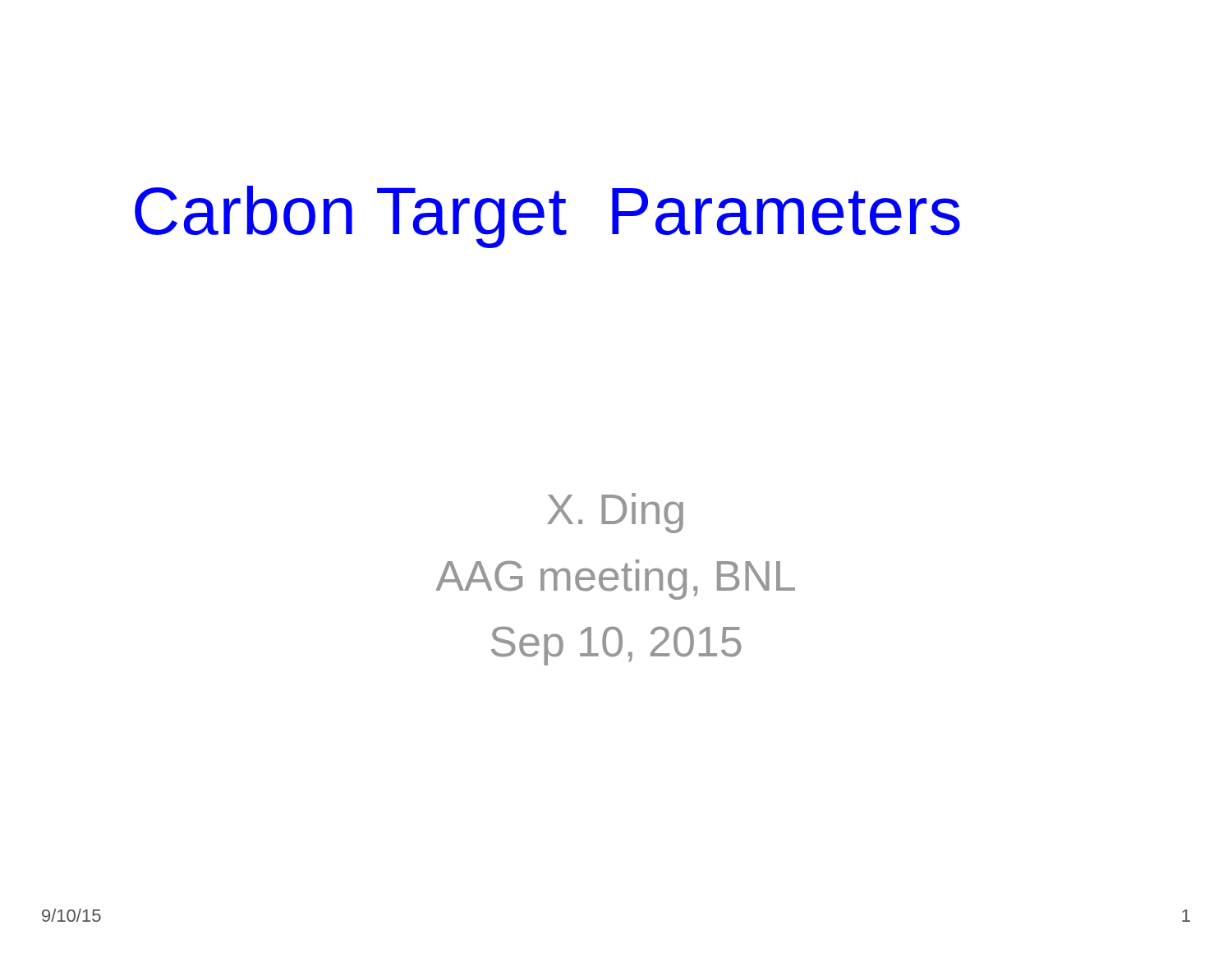Image resolution: width=1232 pixels, height=953 pixels.
Task: Locate the region starting "X. DingAAG meeting,"
Action: coord(616,576)
